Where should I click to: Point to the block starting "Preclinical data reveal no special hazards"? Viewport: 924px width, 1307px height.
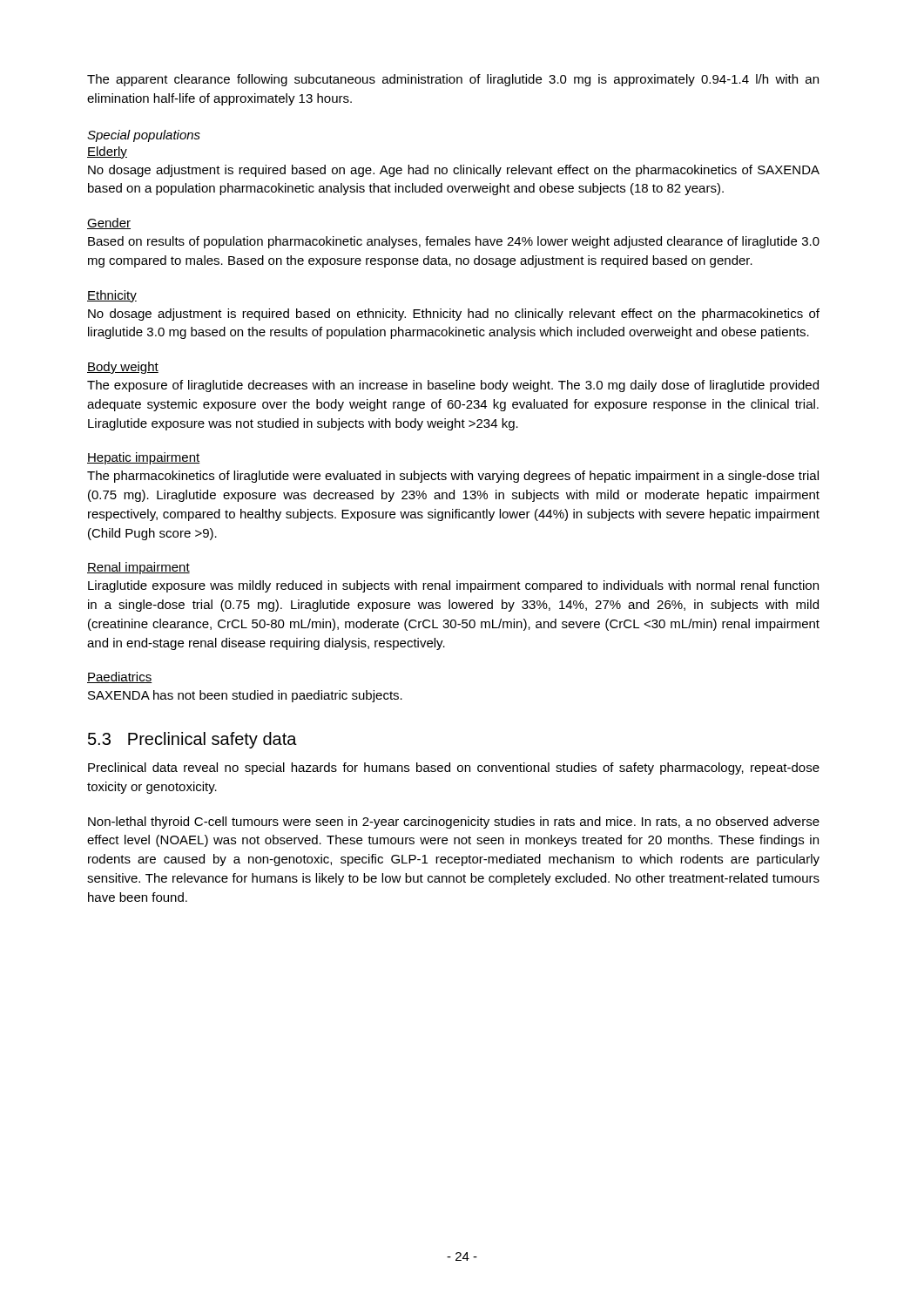(x=453, y=777)
